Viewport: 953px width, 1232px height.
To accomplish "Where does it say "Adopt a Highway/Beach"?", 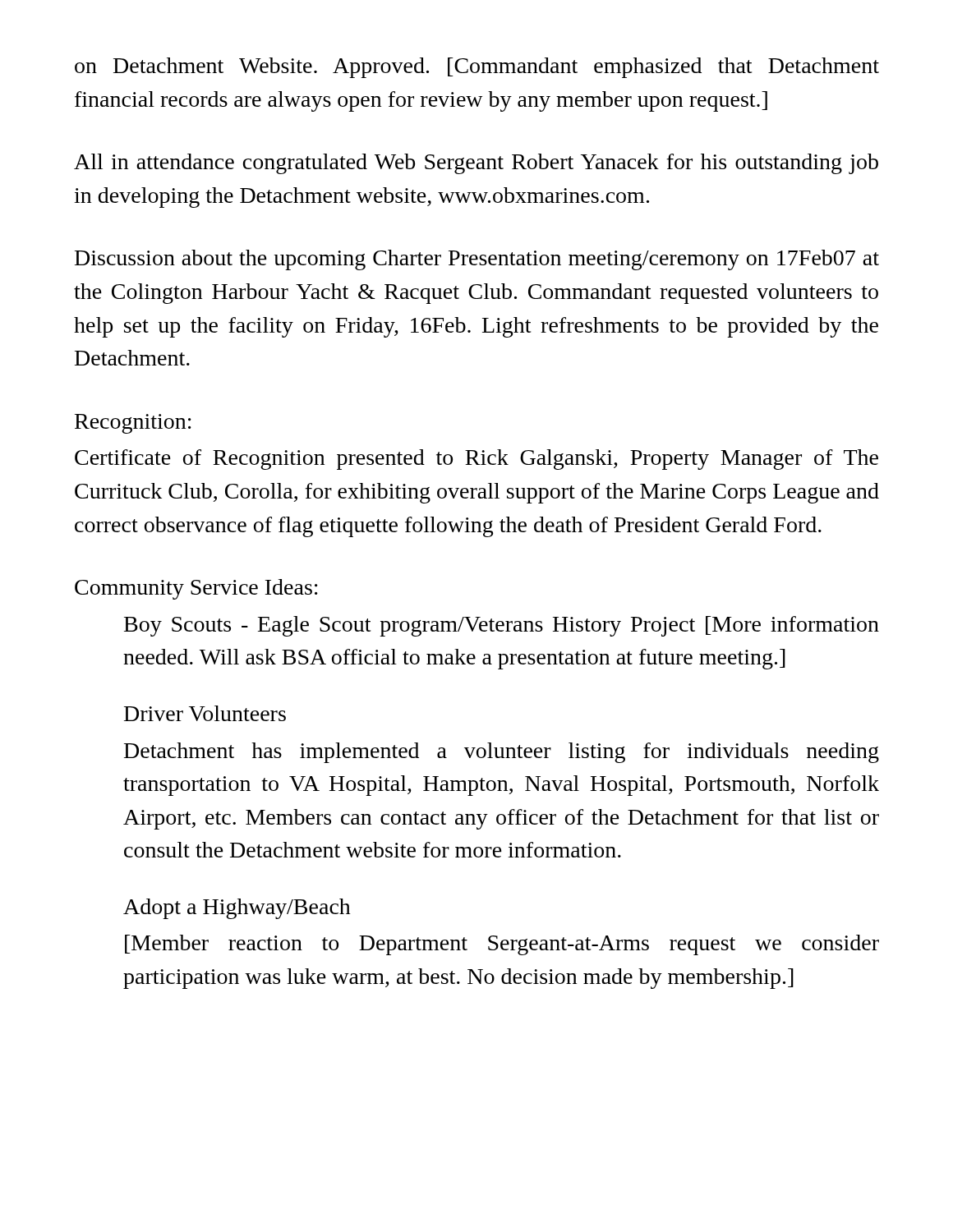I will tap(237, 906).
